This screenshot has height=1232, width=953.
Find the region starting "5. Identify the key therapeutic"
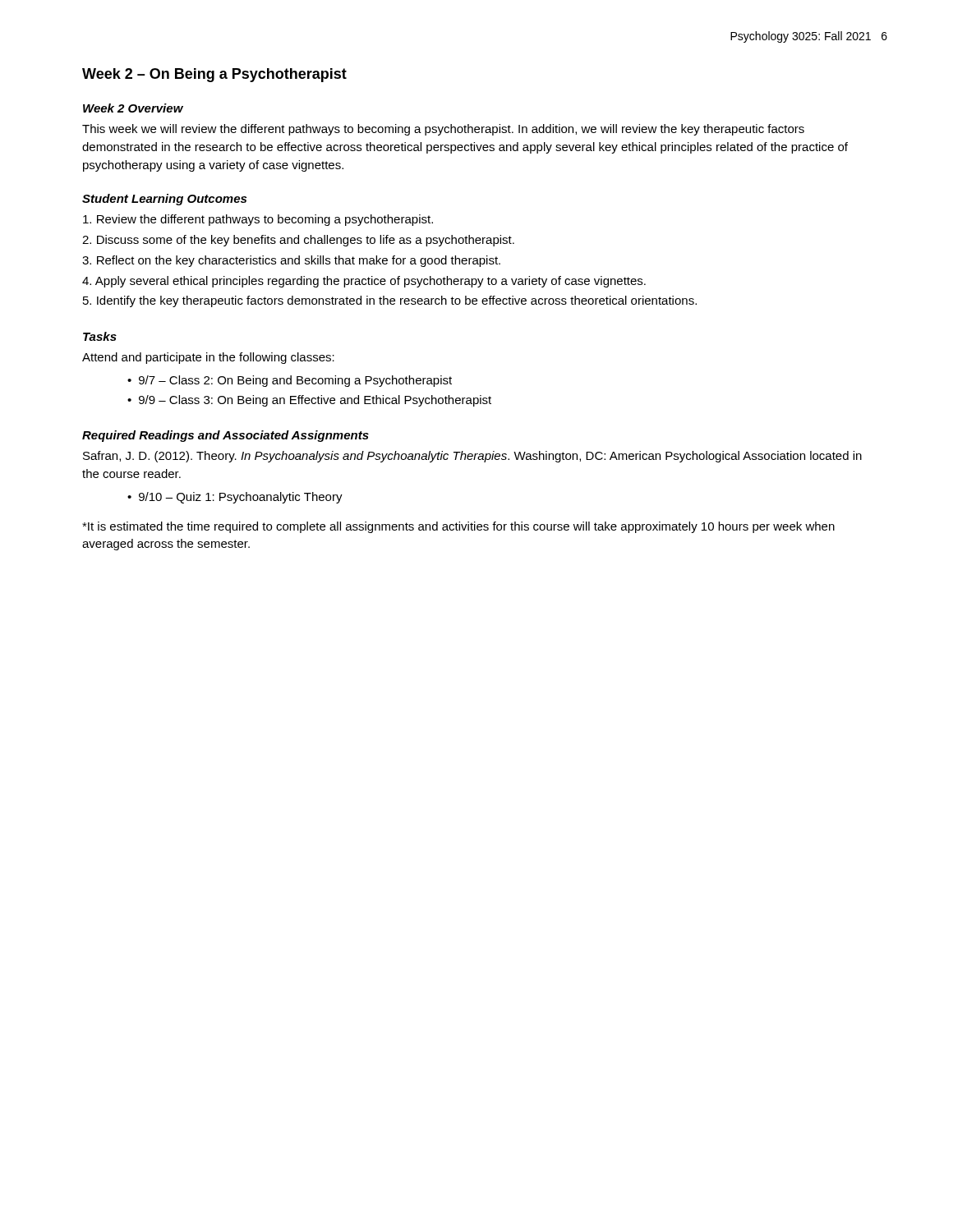(390, 300)
